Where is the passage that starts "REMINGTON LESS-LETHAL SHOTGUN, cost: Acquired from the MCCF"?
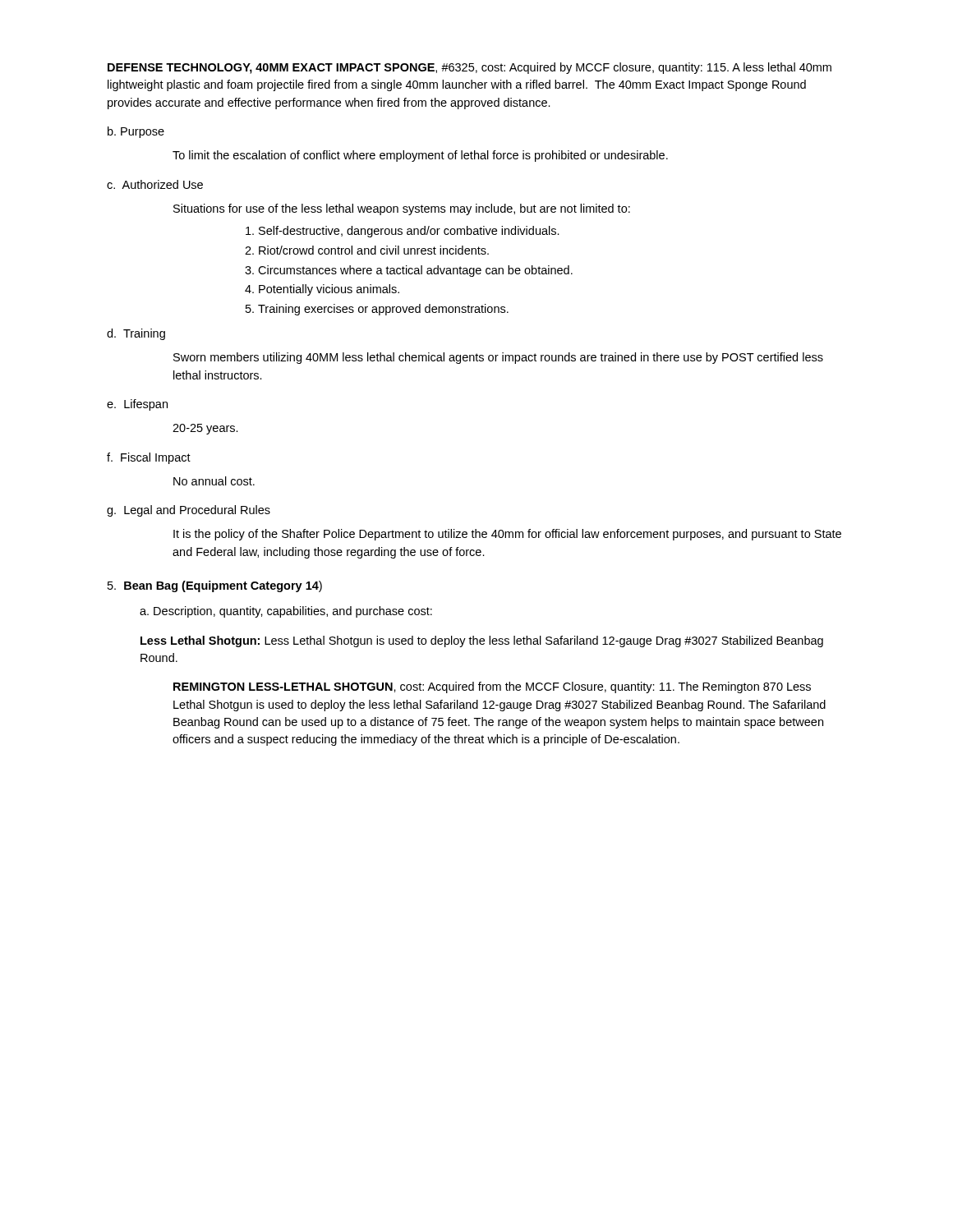Image resolution: width=953 pixels, height=1232 pixels. coord(509,714)
